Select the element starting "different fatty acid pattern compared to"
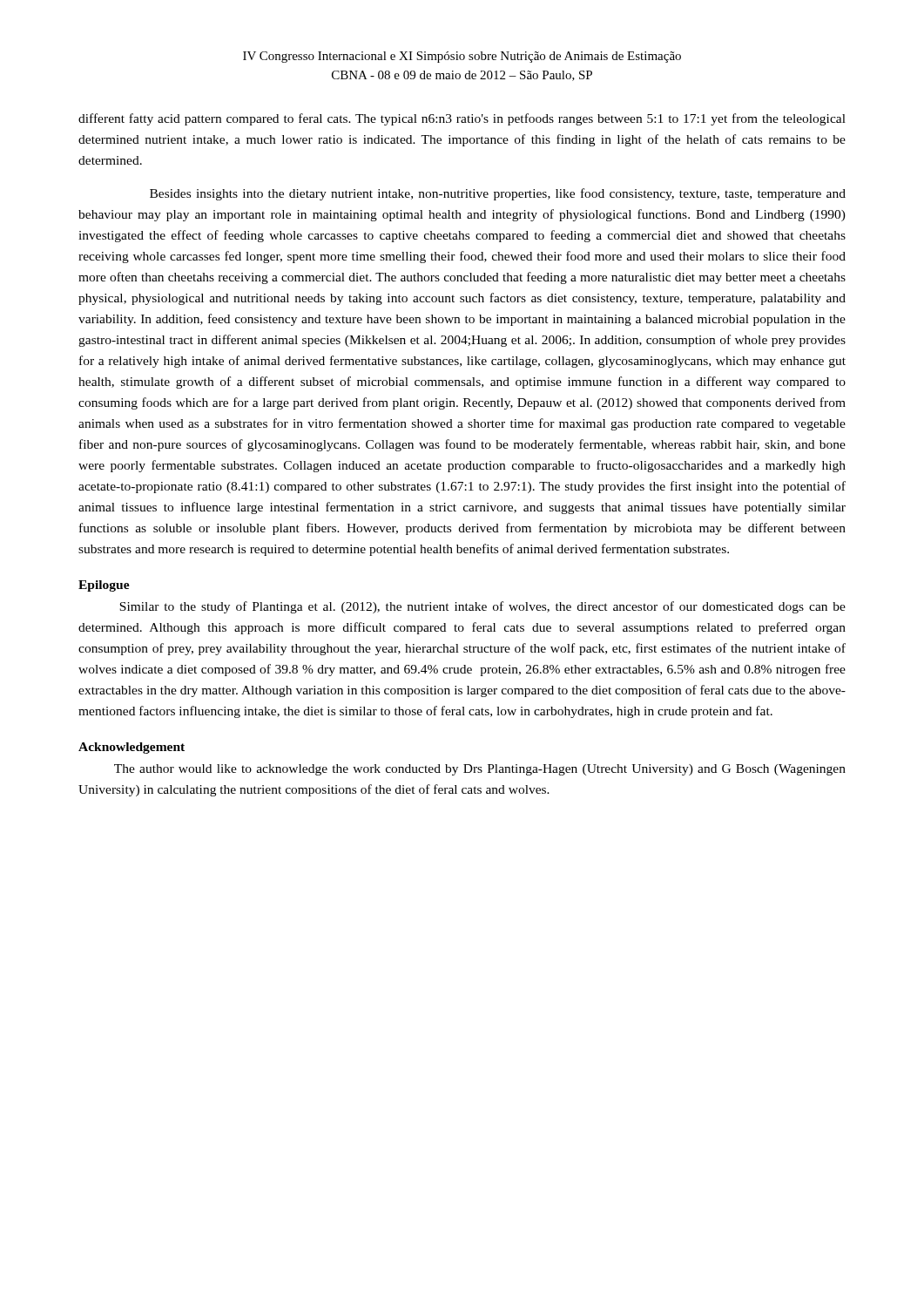The height and width of the screenshot is (1307, 924). tap(462, 139)
